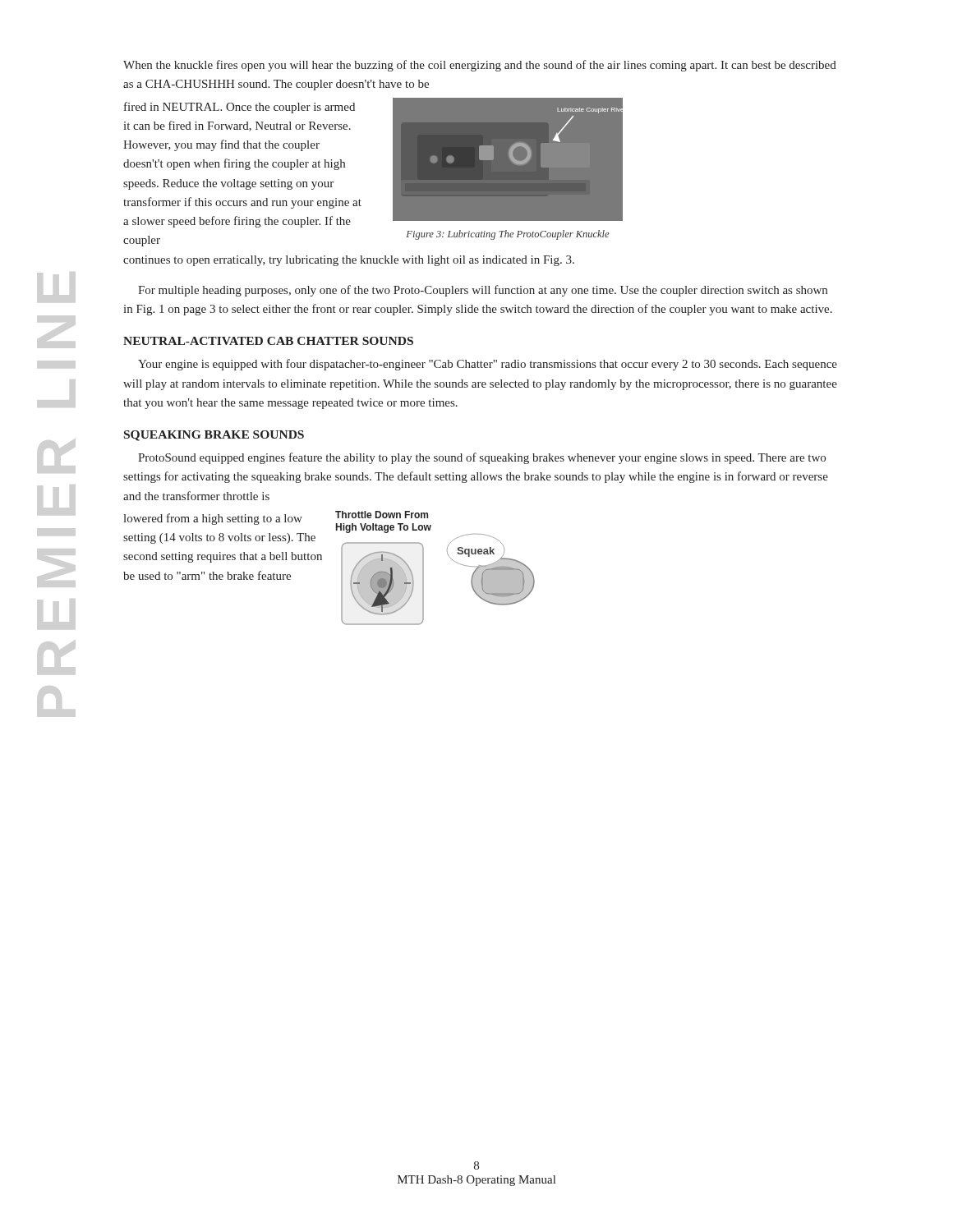Select the element starting "ProtoSound equipped engines feature the"
The height and width of the screenshot is (1232, 953).
point(476,477)
